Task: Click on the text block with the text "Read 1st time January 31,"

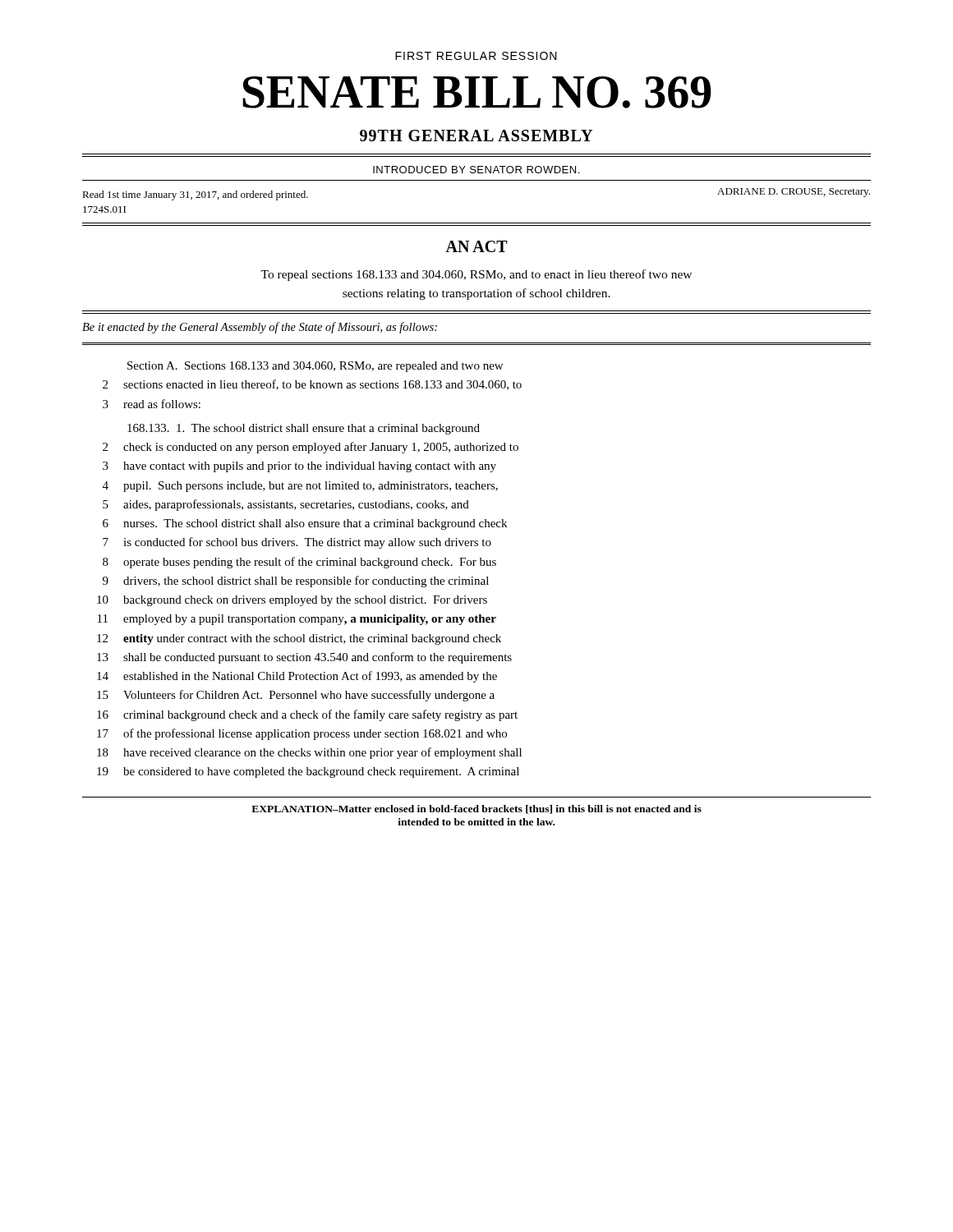Action: point(195,194)
